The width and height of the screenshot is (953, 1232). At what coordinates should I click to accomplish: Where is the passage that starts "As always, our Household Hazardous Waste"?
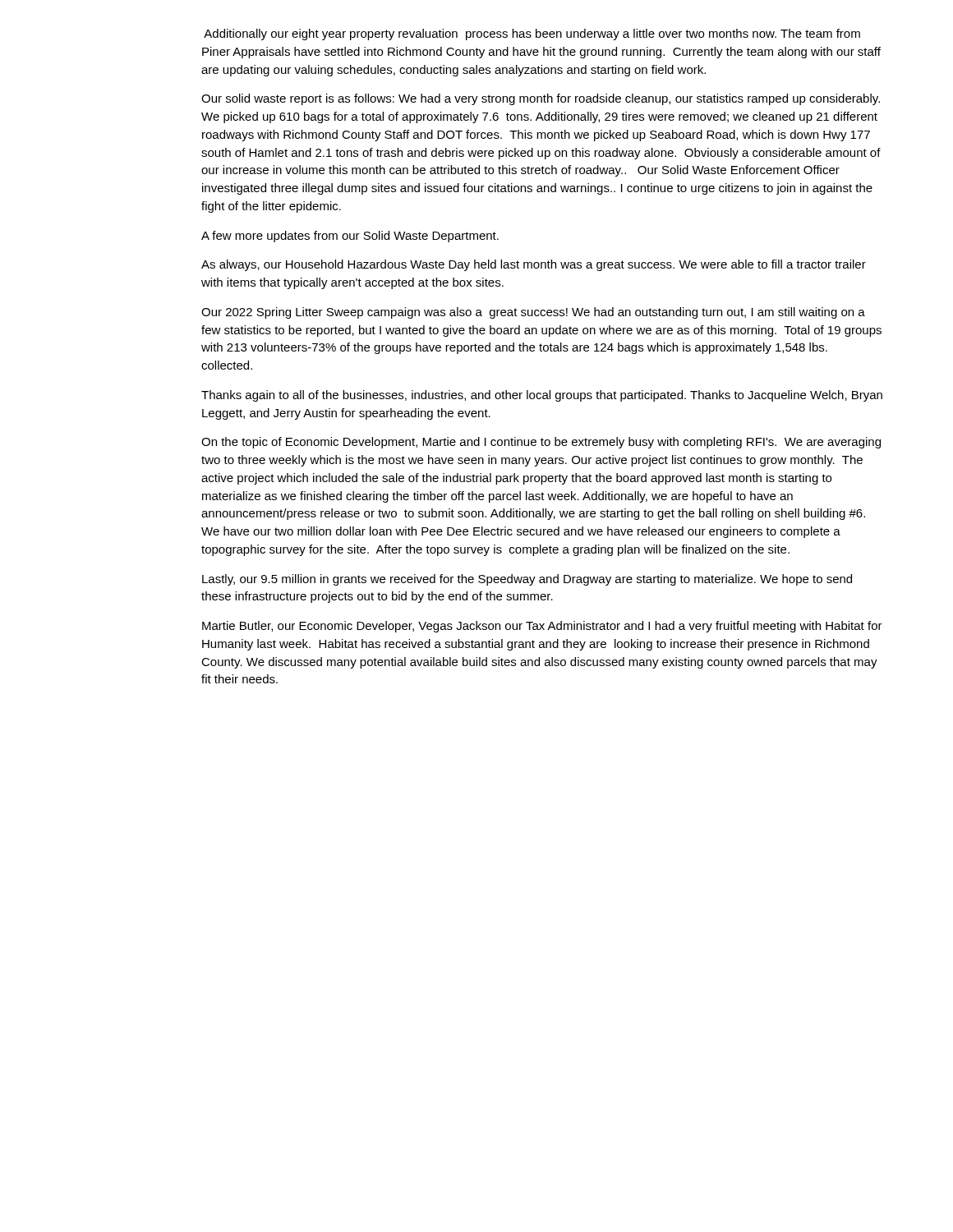click(533, 273)
